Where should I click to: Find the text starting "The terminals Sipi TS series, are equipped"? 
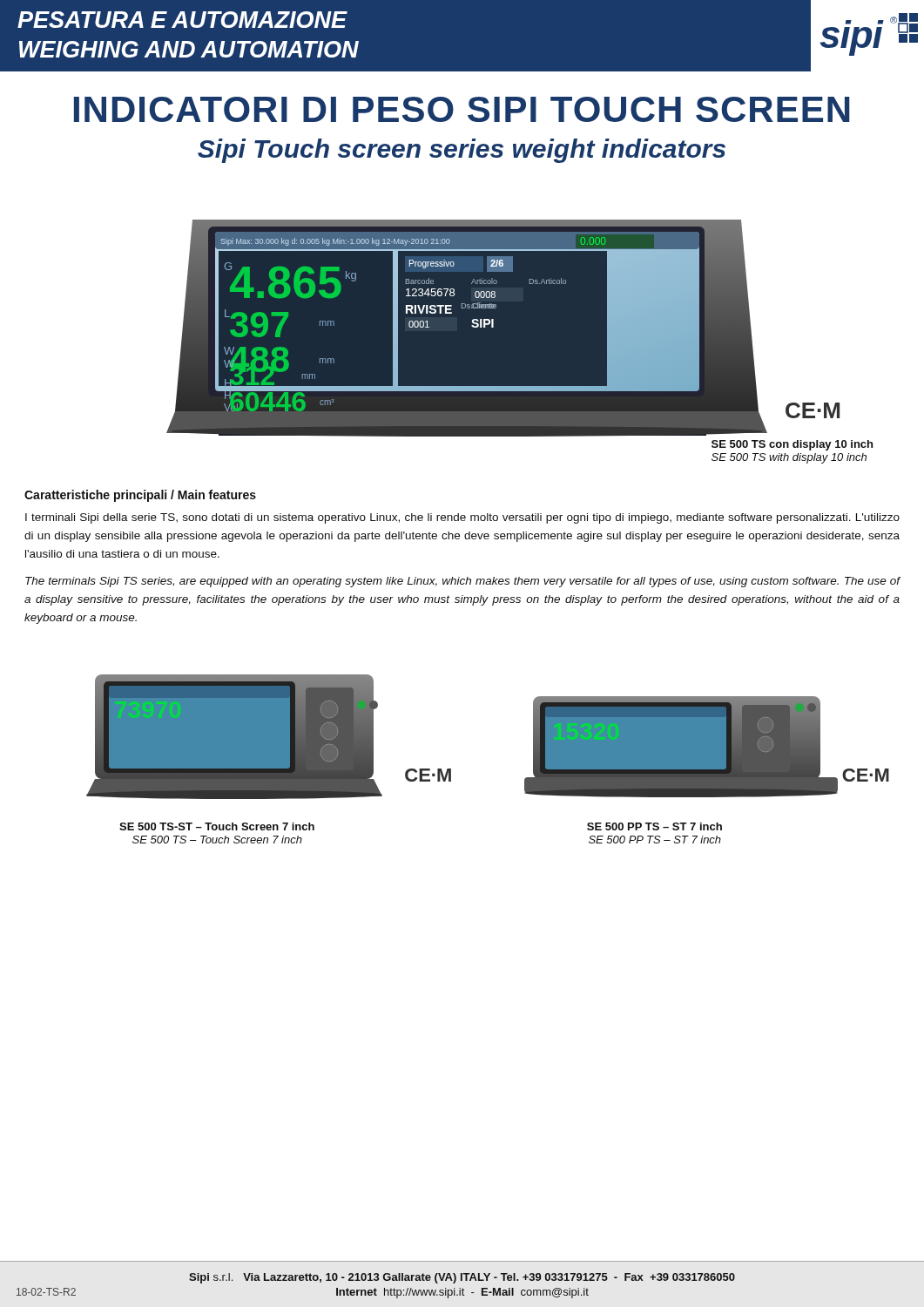coord(462,600)
